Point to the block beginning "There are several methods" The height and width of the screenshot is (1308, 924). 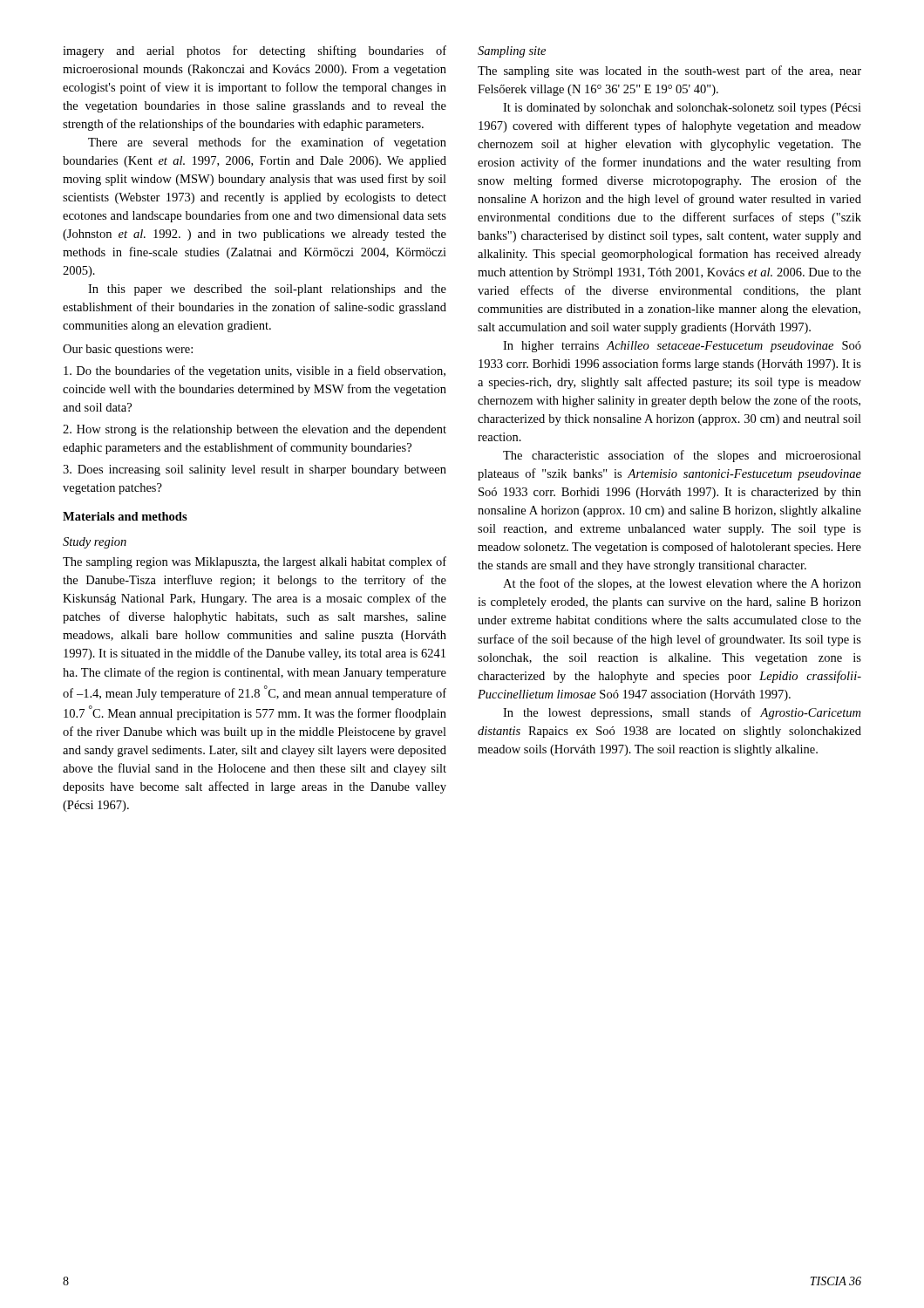[255, 207]
